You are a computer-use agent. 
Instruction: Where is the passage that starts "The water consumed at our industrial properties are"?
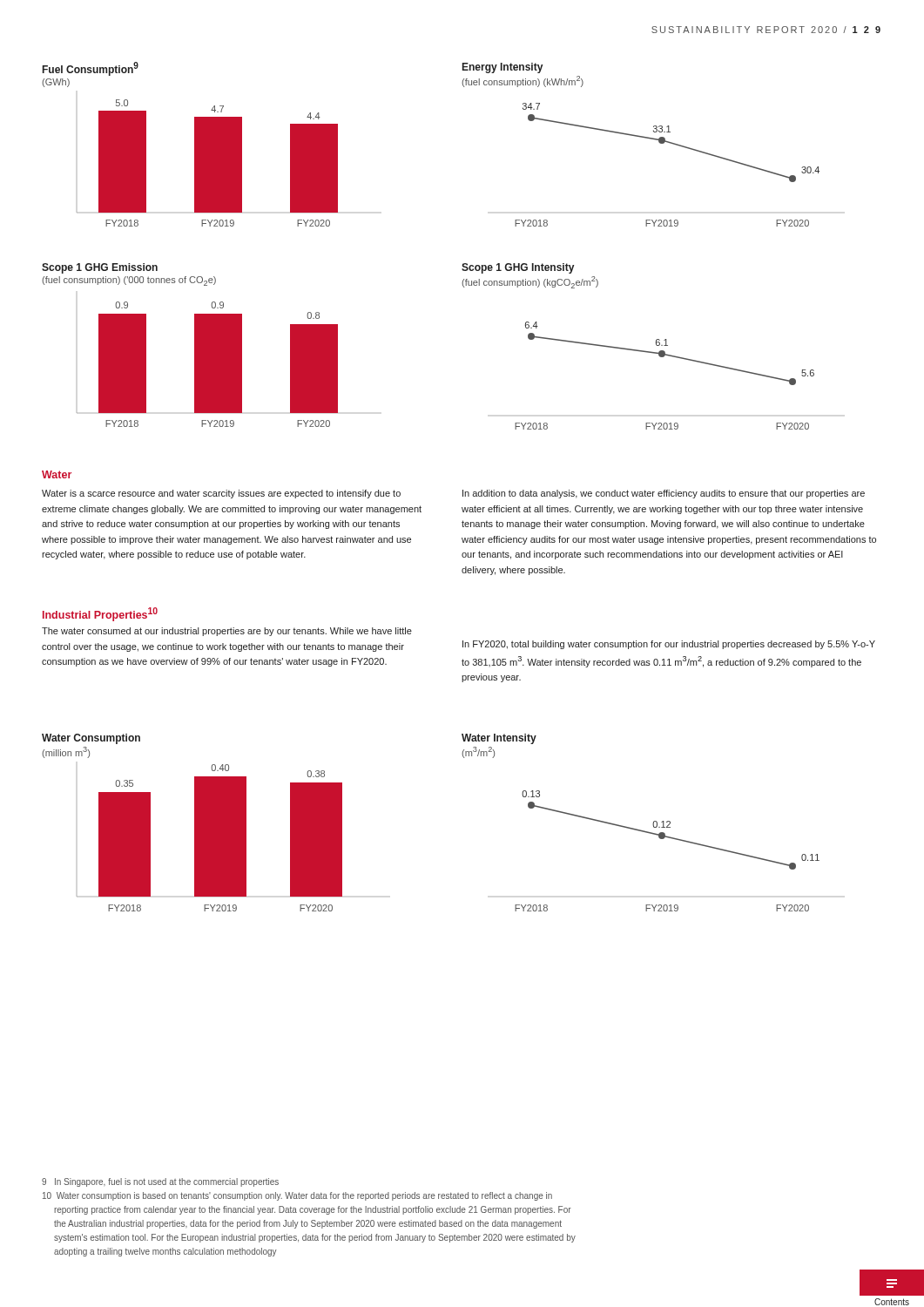[x=227, y=646]
